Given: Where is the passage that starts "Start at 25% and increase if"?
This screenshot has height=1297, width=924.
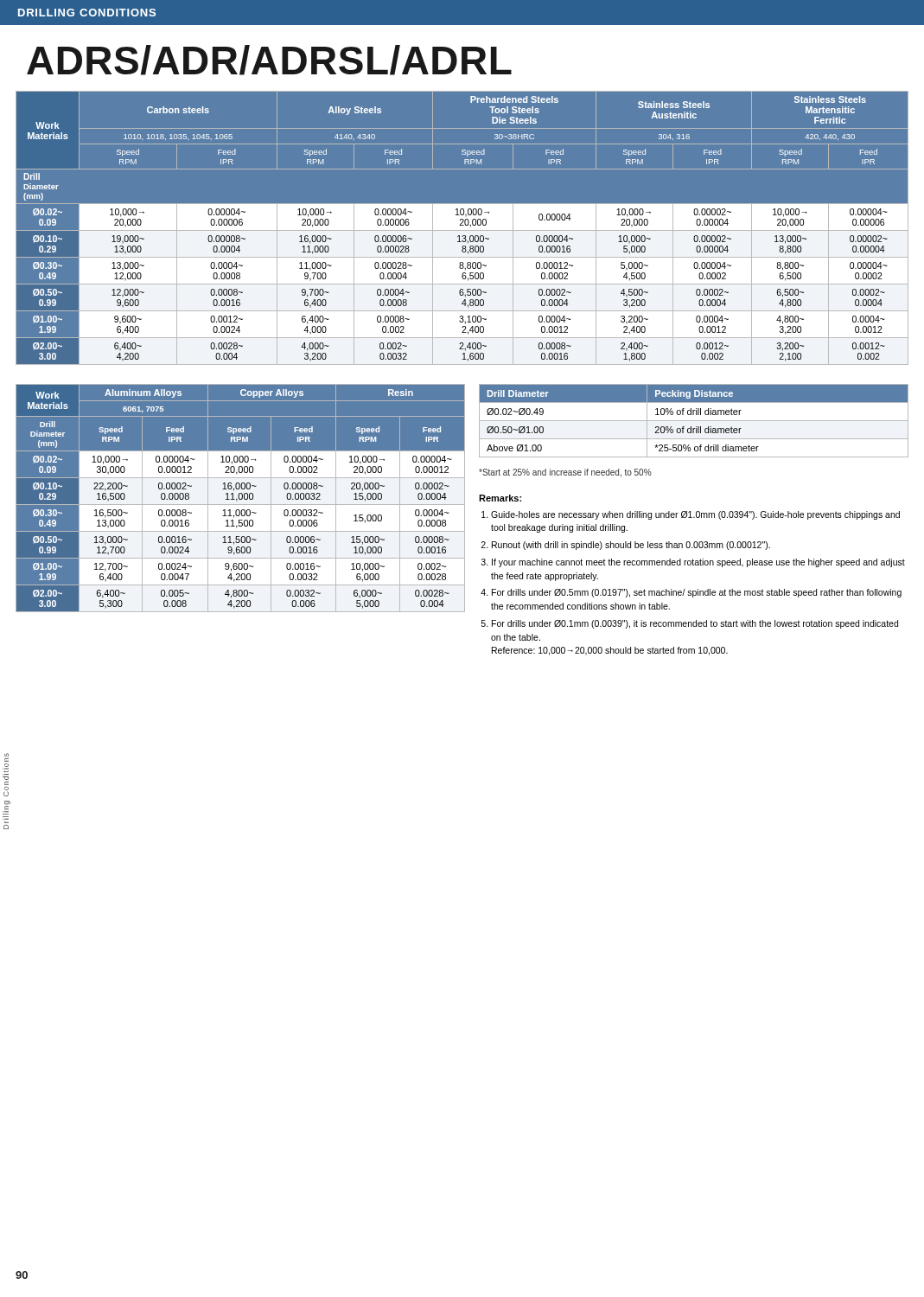Looking at the screenshot, I should click(x=565, y=473).
